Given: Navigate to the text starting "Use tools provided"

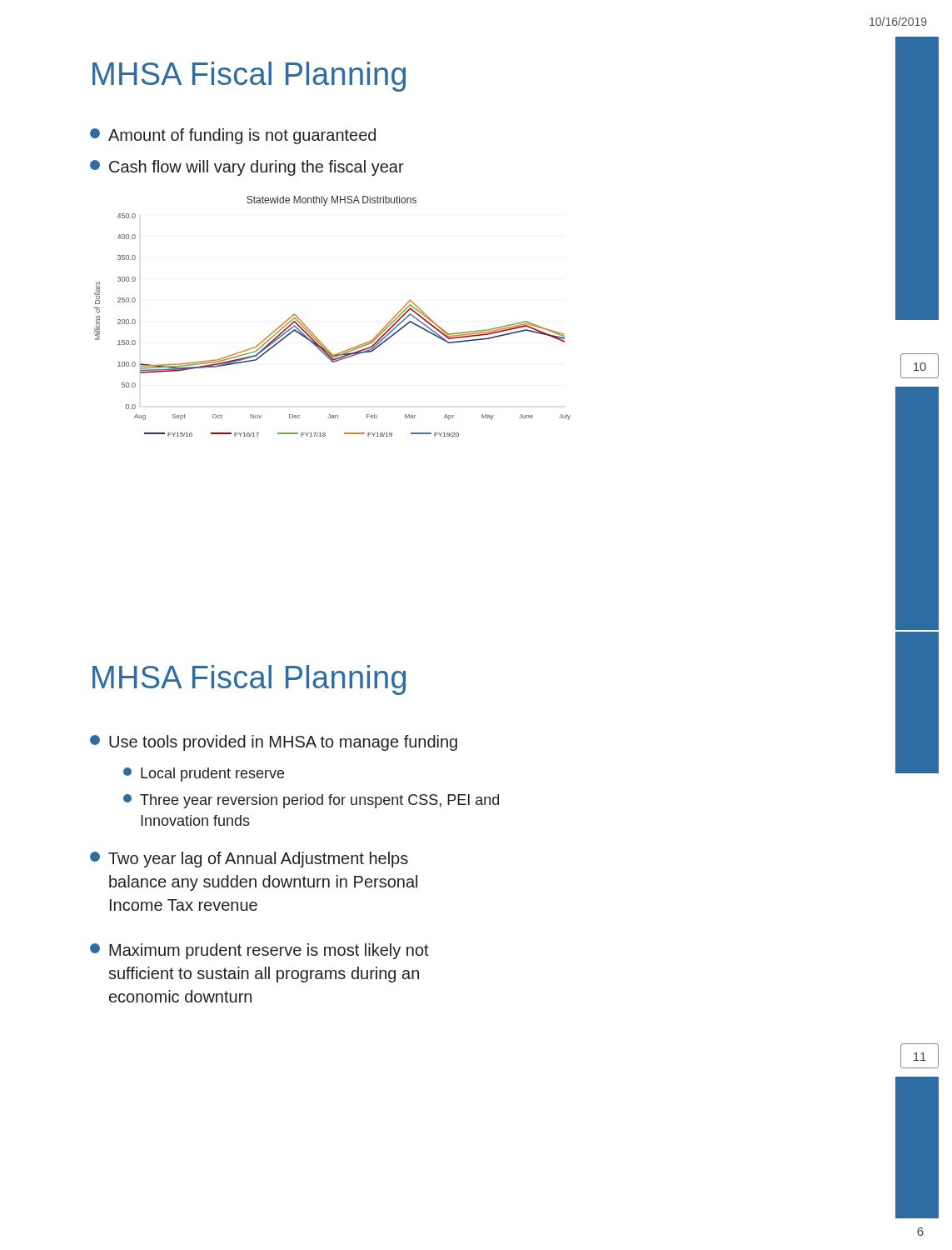Looking at the screenshot, I should [x=274, y=742].
